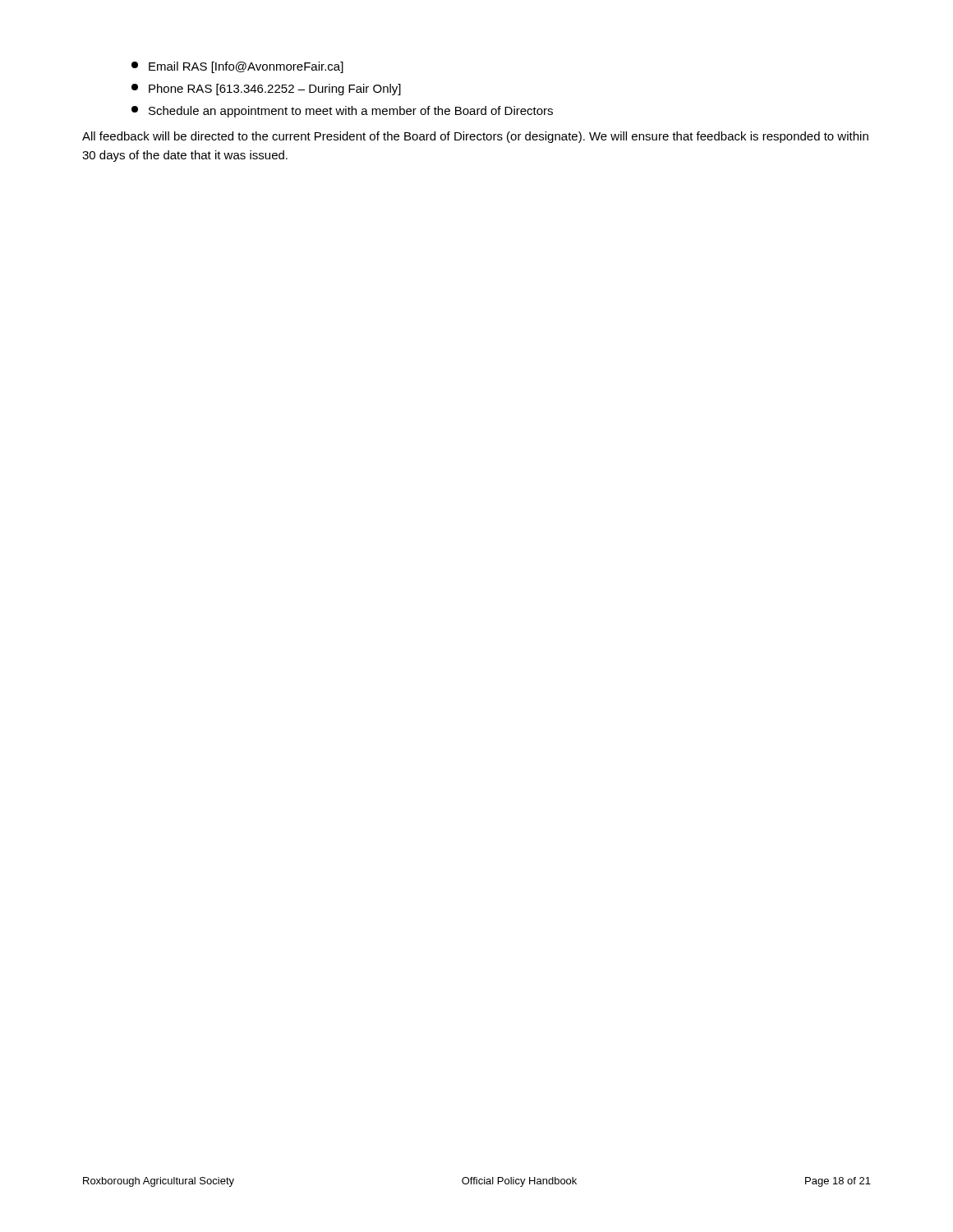Find the list item that reads "Schedule an appointment to meet with a member"
The image size is (953, 1232).
pos(342,111)
